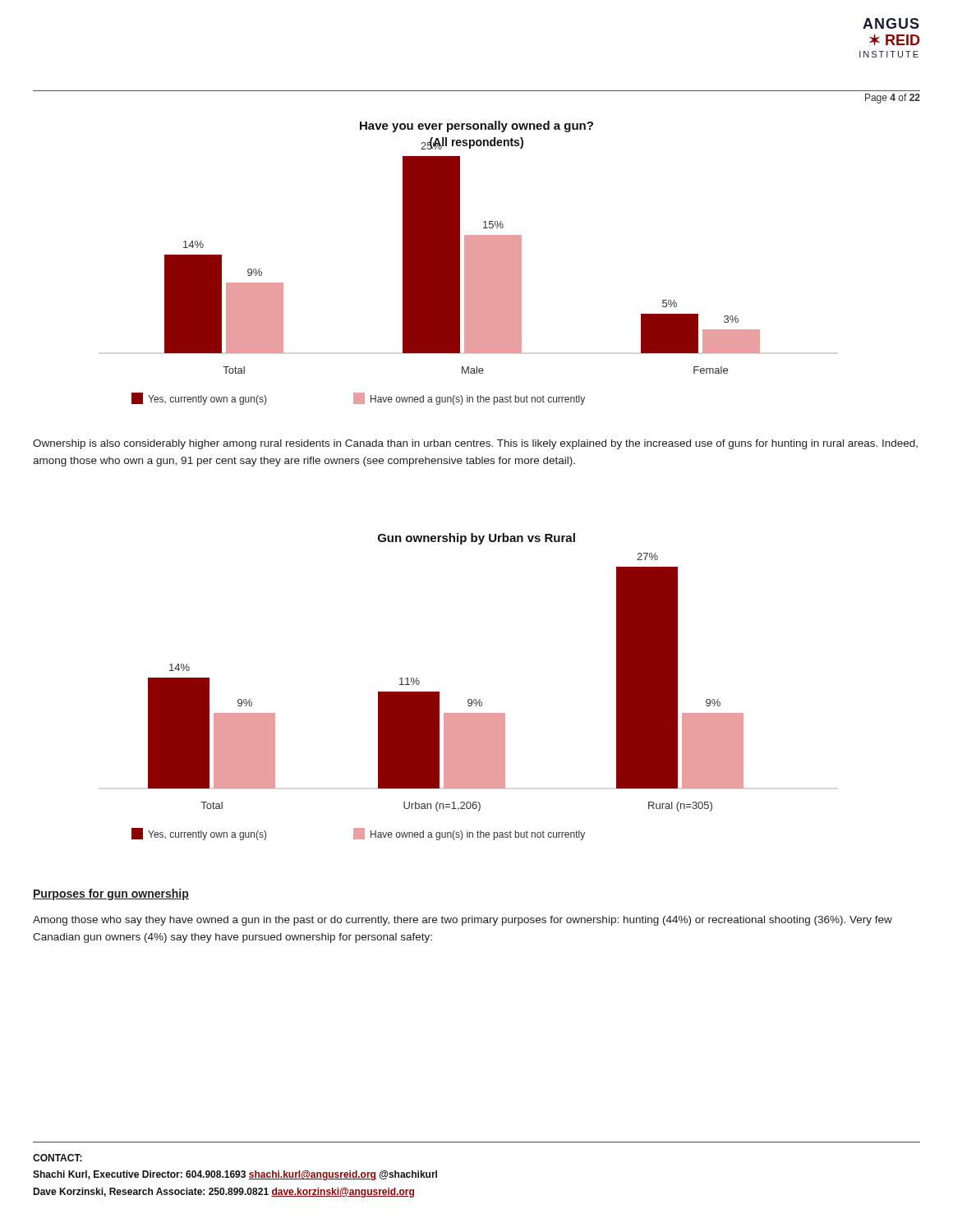Click on the text block that says "Ownership is also"
This screenshot has width=953, height=1232.
pos(476,452)
